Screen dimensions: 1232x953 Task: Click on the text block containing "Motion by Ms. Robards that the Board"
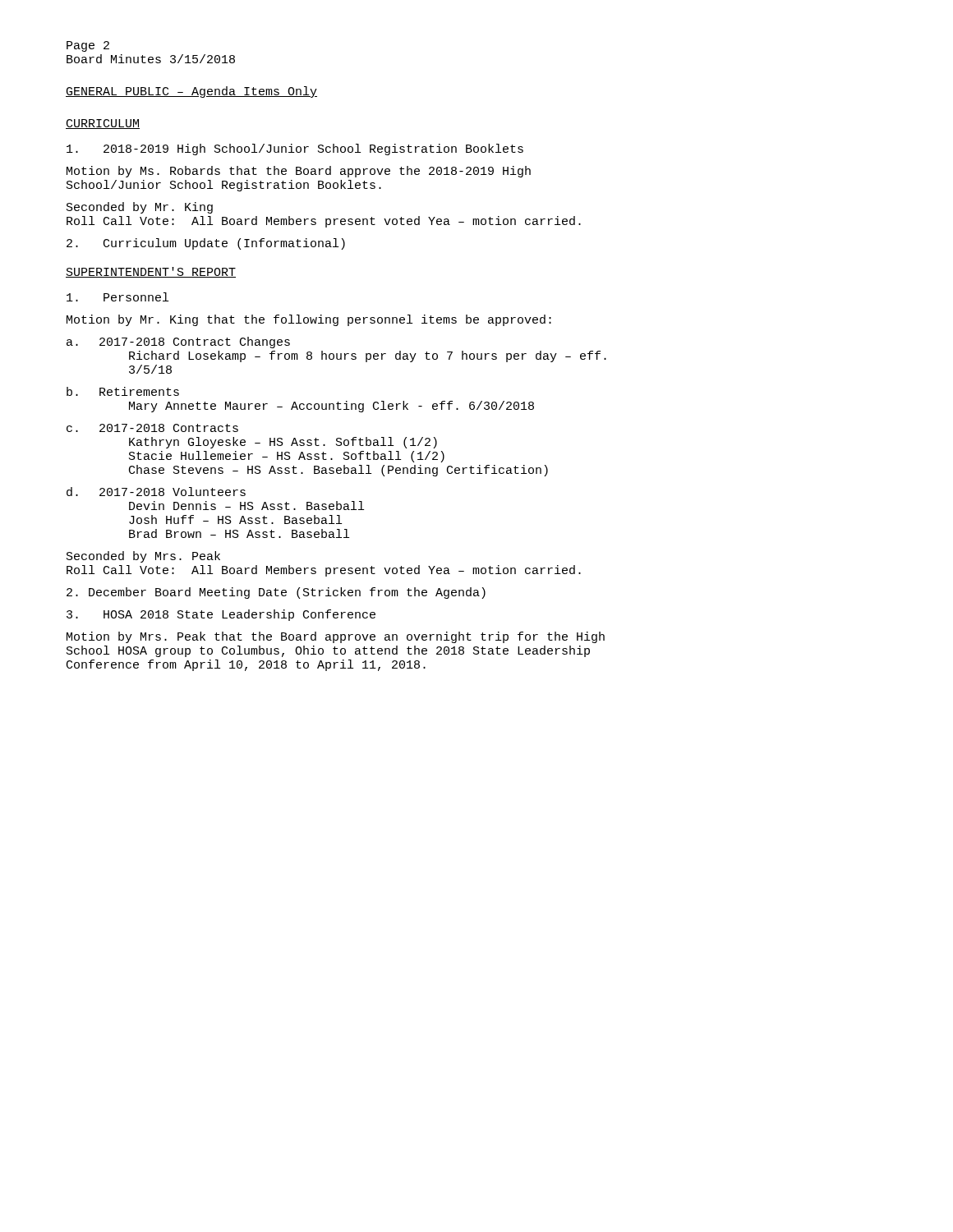(x=299, y=179)
